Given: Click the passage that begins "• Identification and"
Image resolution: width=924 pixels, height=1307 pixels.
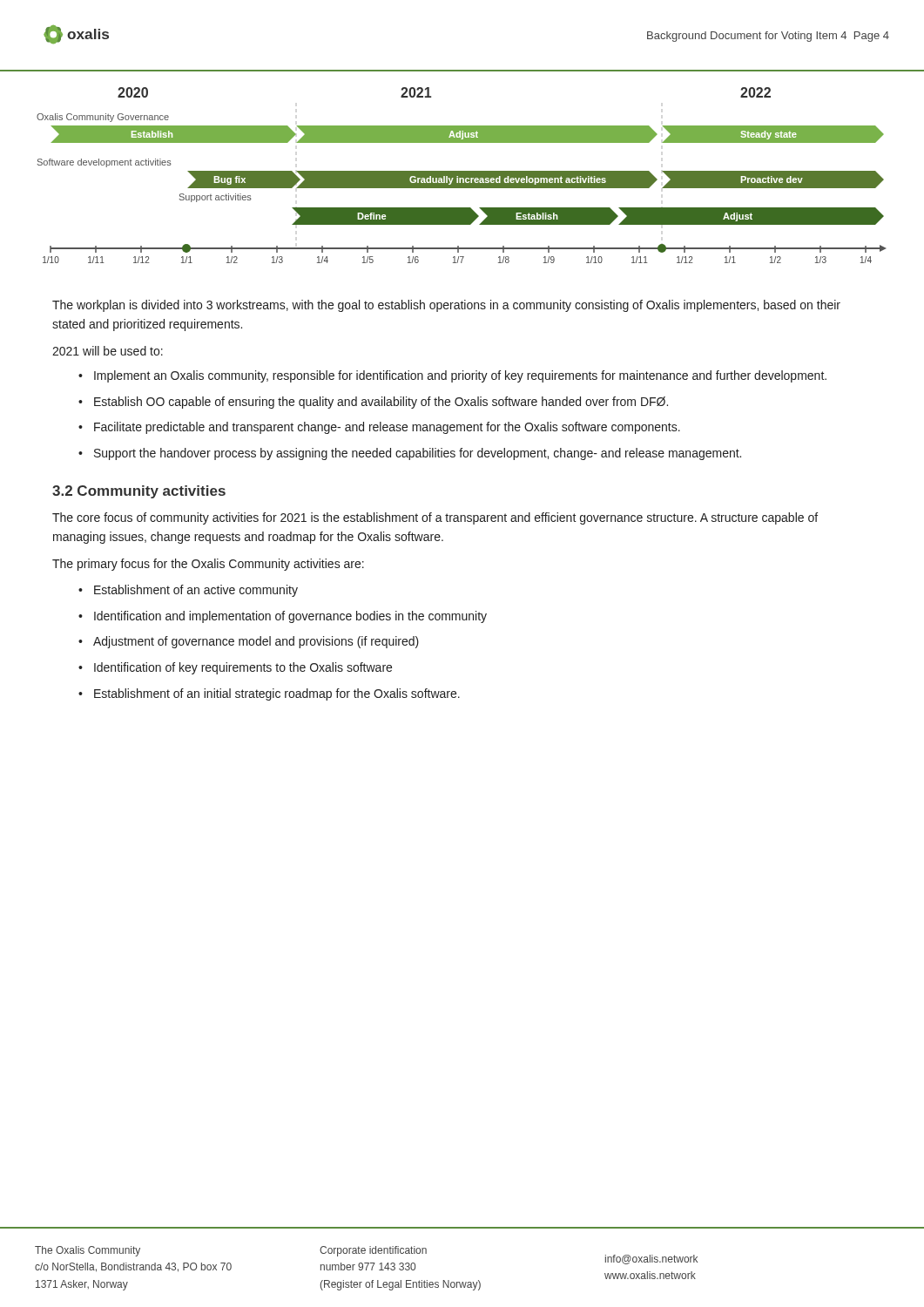Looking at the screenshot, I should click(283, 616).
